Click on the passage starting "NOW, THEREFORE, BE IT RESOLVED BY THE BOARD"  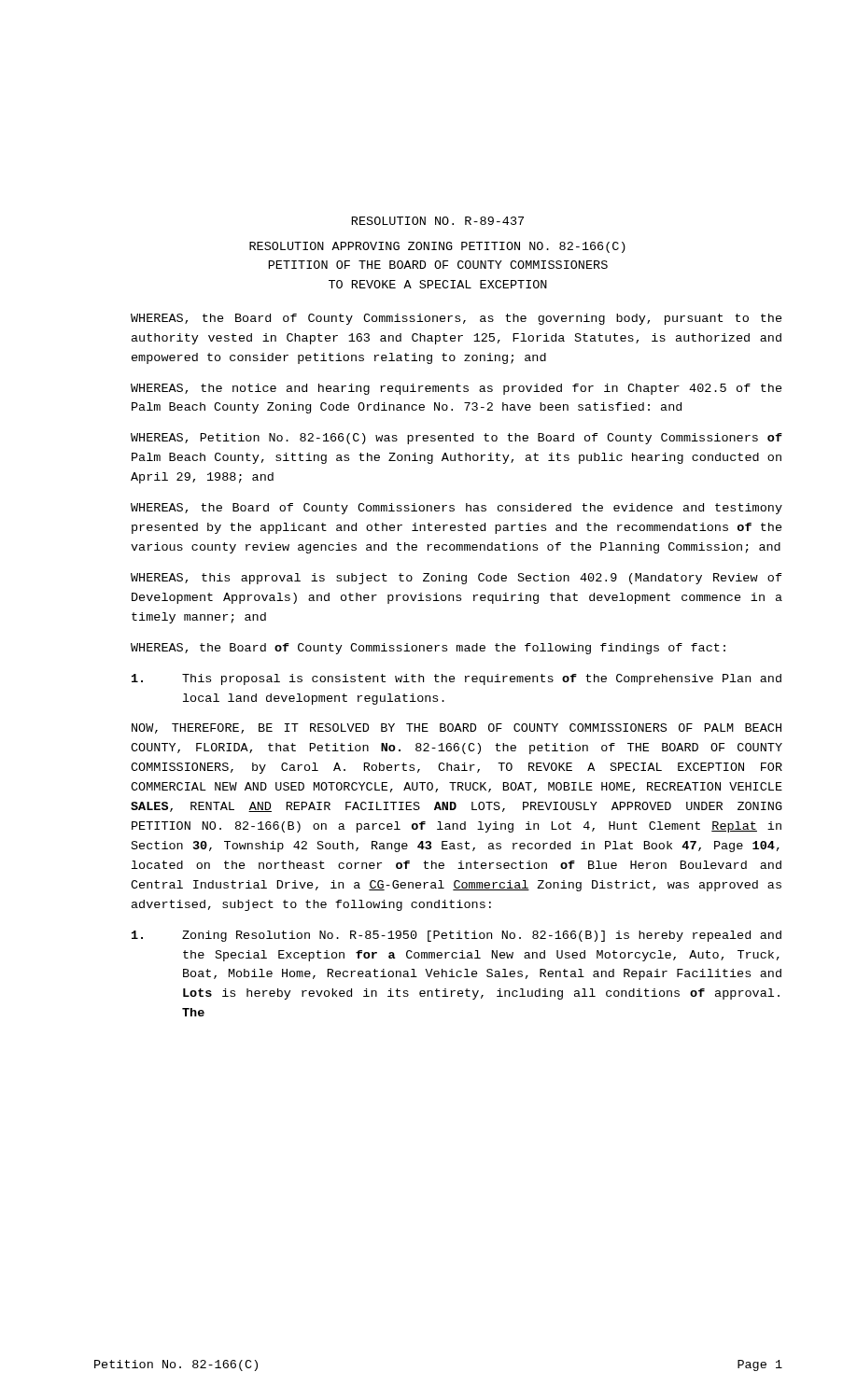(x=457, y=817)
